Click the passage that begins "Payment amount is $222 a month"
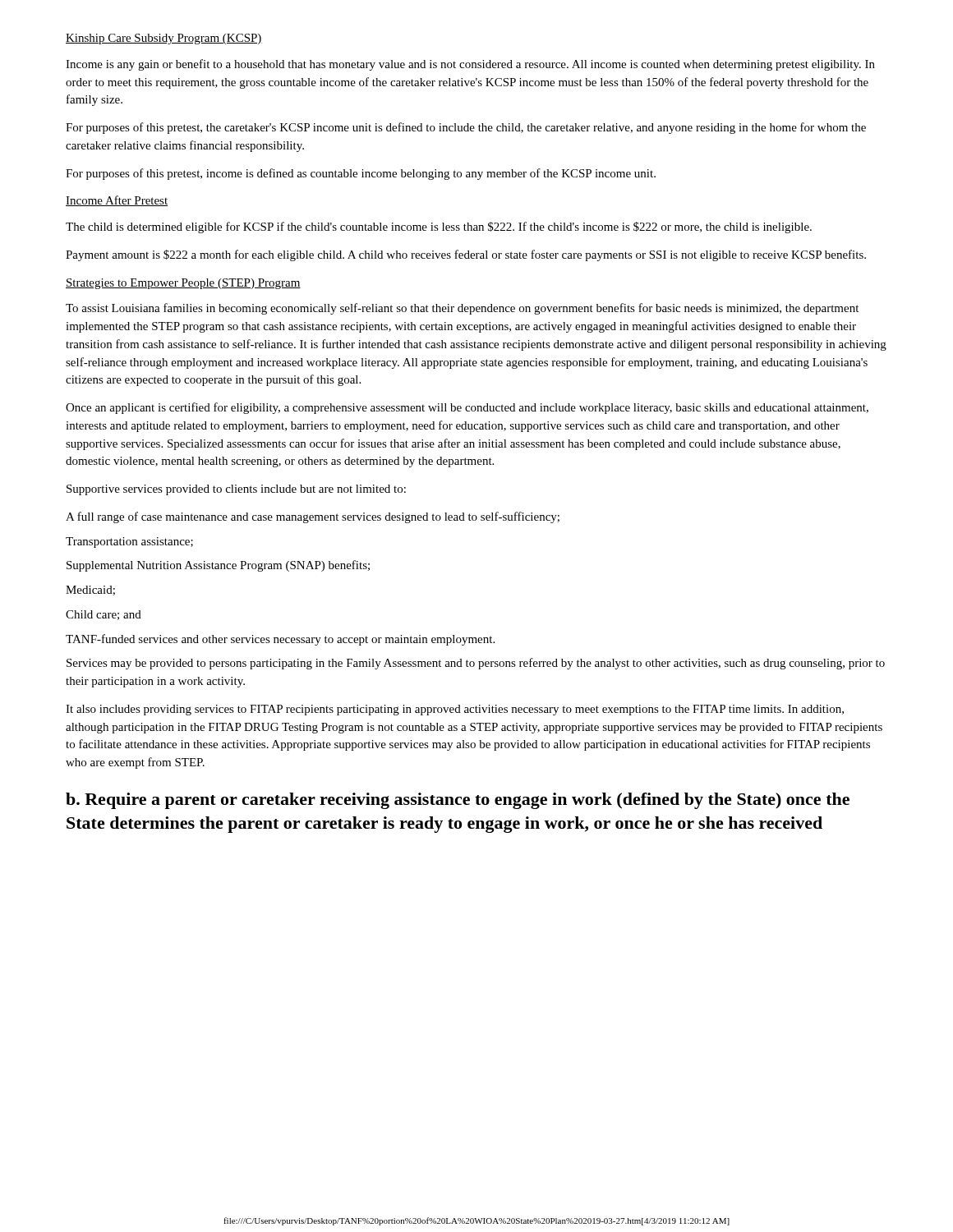Image resolution: width=953 pixels, height=1232 pixels. click(466, 254)
